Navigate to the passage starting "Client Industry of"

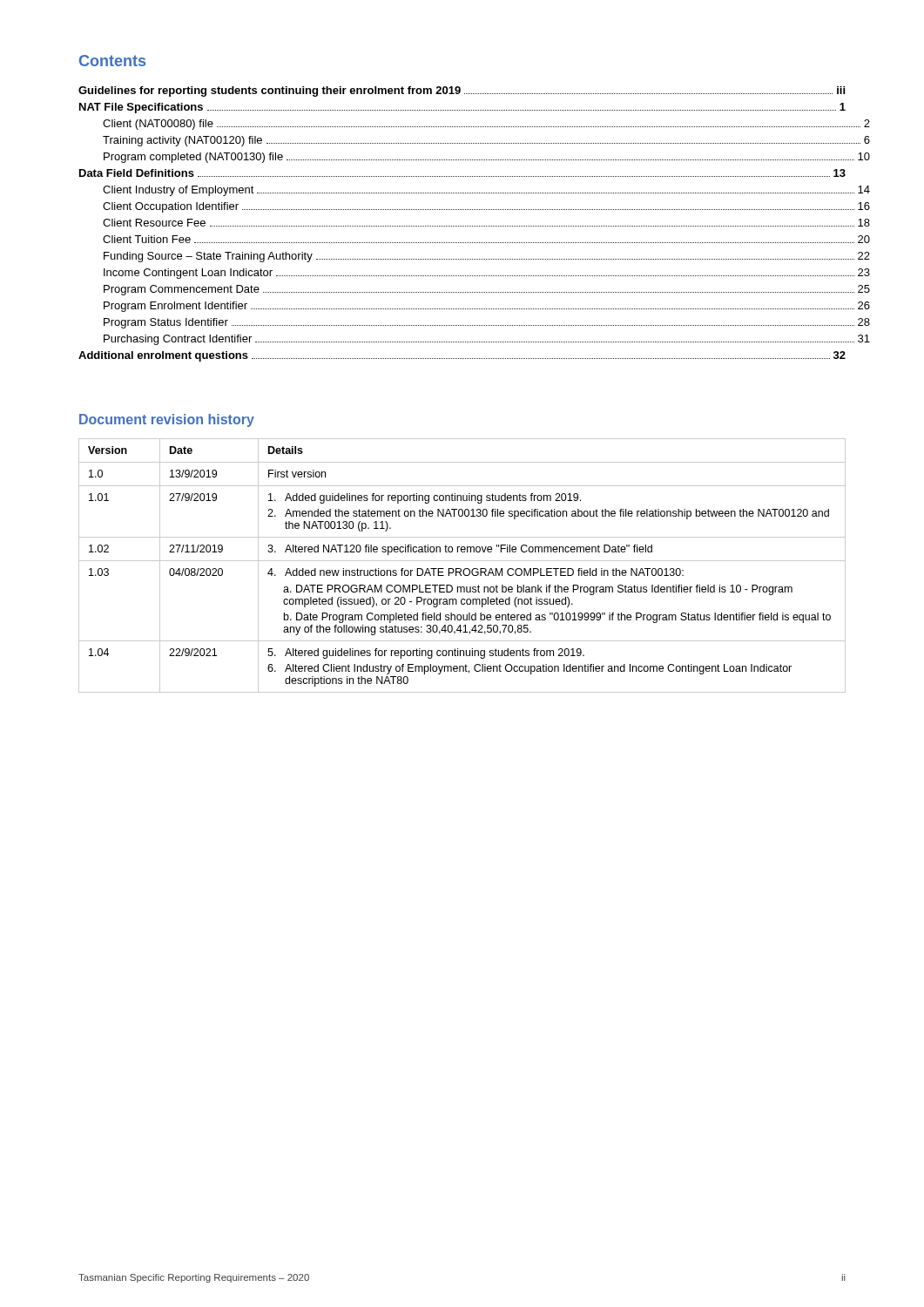point(486,189)
